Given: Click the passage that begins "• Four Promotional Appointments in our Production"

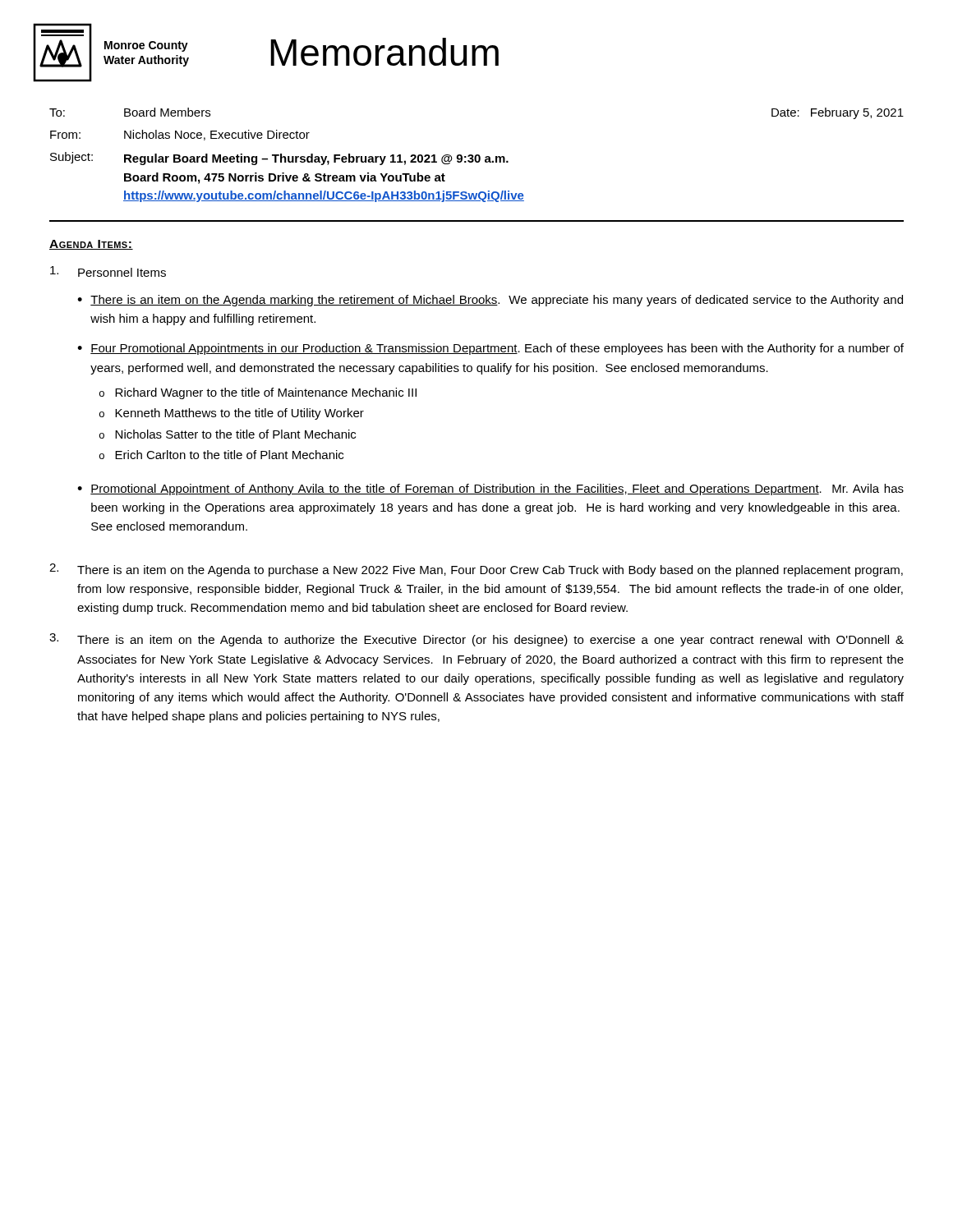Looking at the screenshot, I should (x=490, y=349).
